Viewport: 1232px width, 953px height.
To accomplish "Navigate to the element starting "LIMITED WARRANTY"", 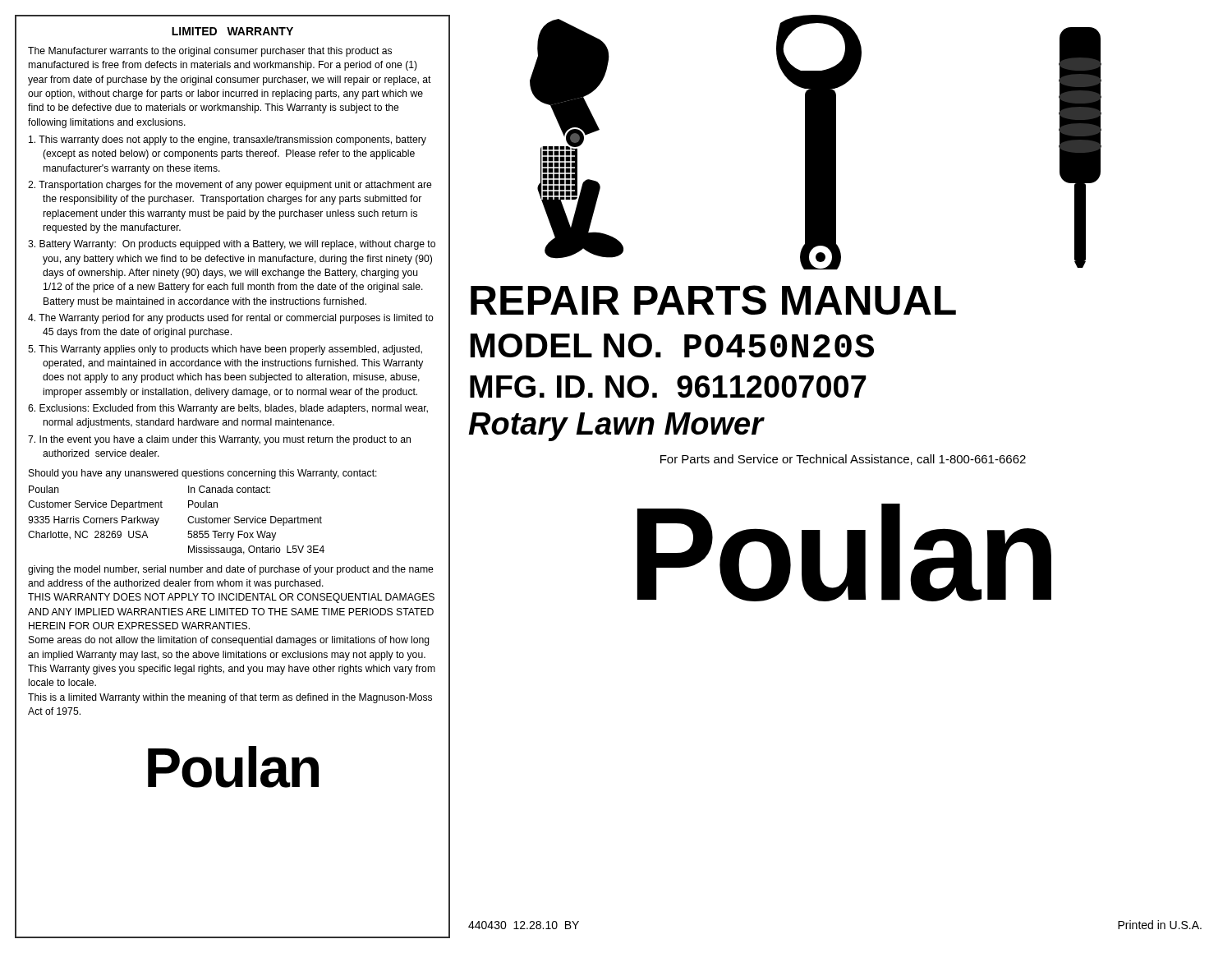I will [x=232, y=31].
